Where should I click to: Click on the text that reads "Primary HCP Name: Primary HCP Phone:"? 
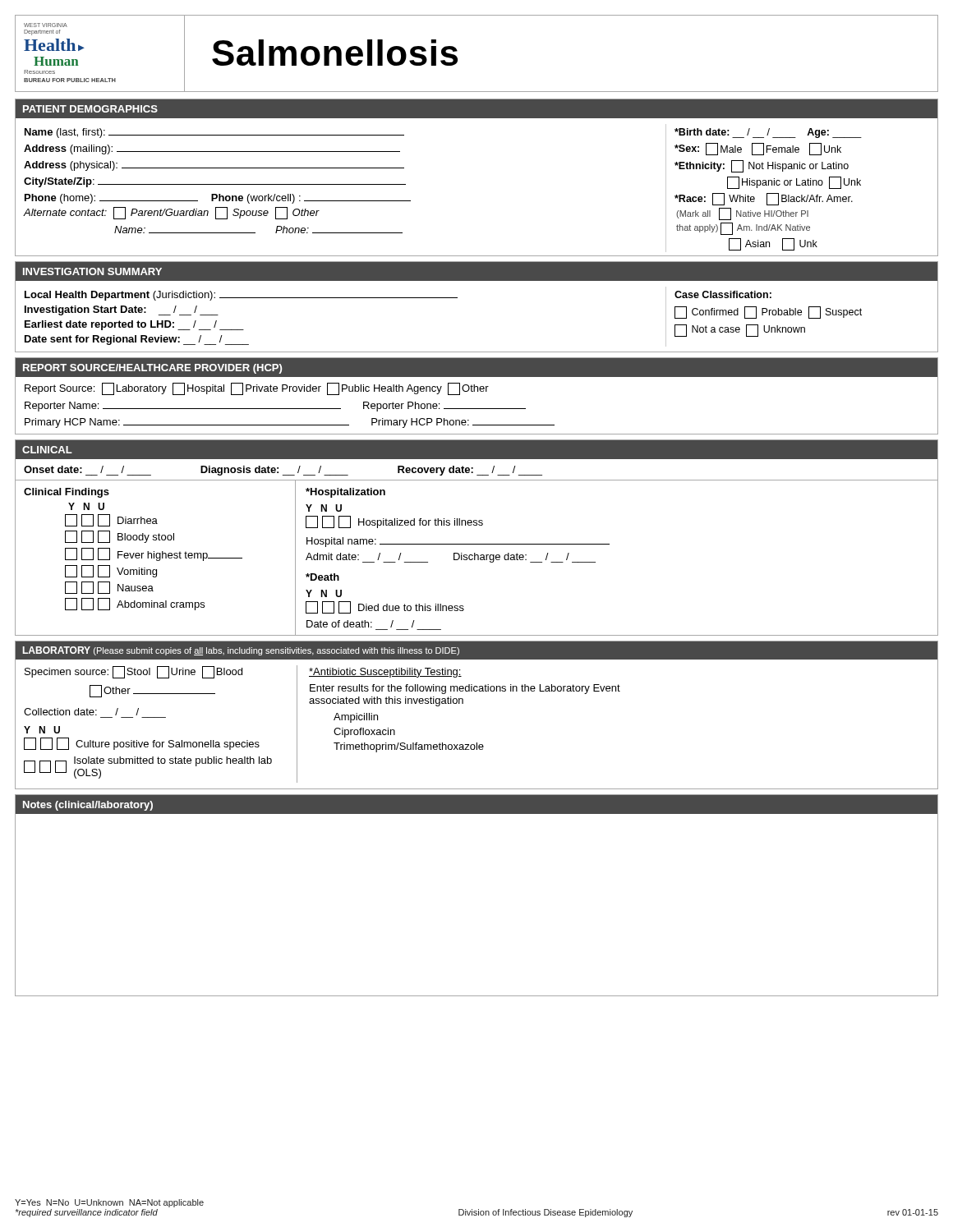click(289, 421)
